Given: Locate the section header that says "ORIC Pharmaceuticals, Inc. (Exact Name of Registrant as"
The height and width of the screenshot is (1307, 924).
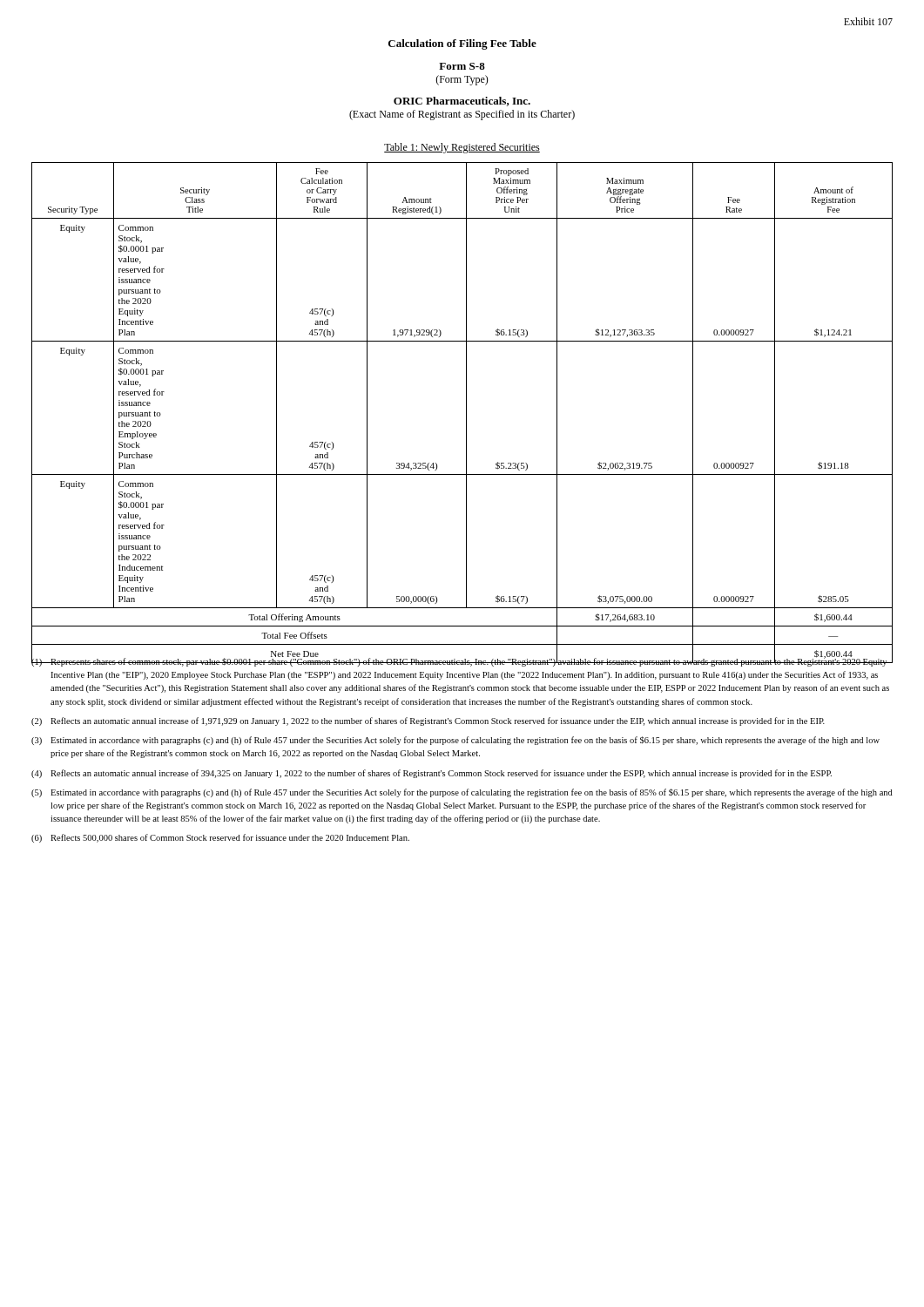Looking at the screenshot, I should click(x=462, y=108).
